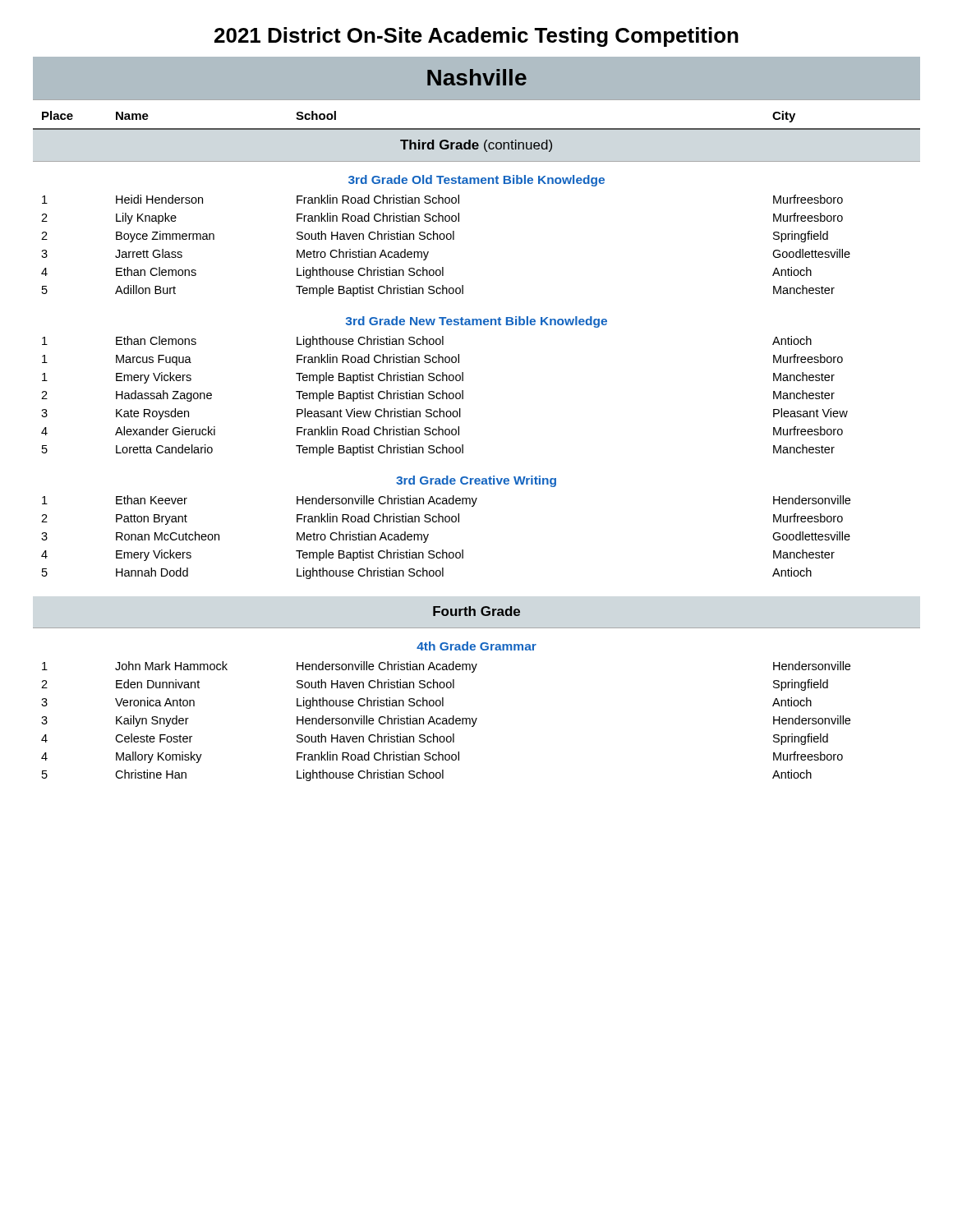Viewport: 953px width, 1232px height.
Task: Navigate to the block starting "2 Patton Bryant"
Action: (x=442, y=519)
